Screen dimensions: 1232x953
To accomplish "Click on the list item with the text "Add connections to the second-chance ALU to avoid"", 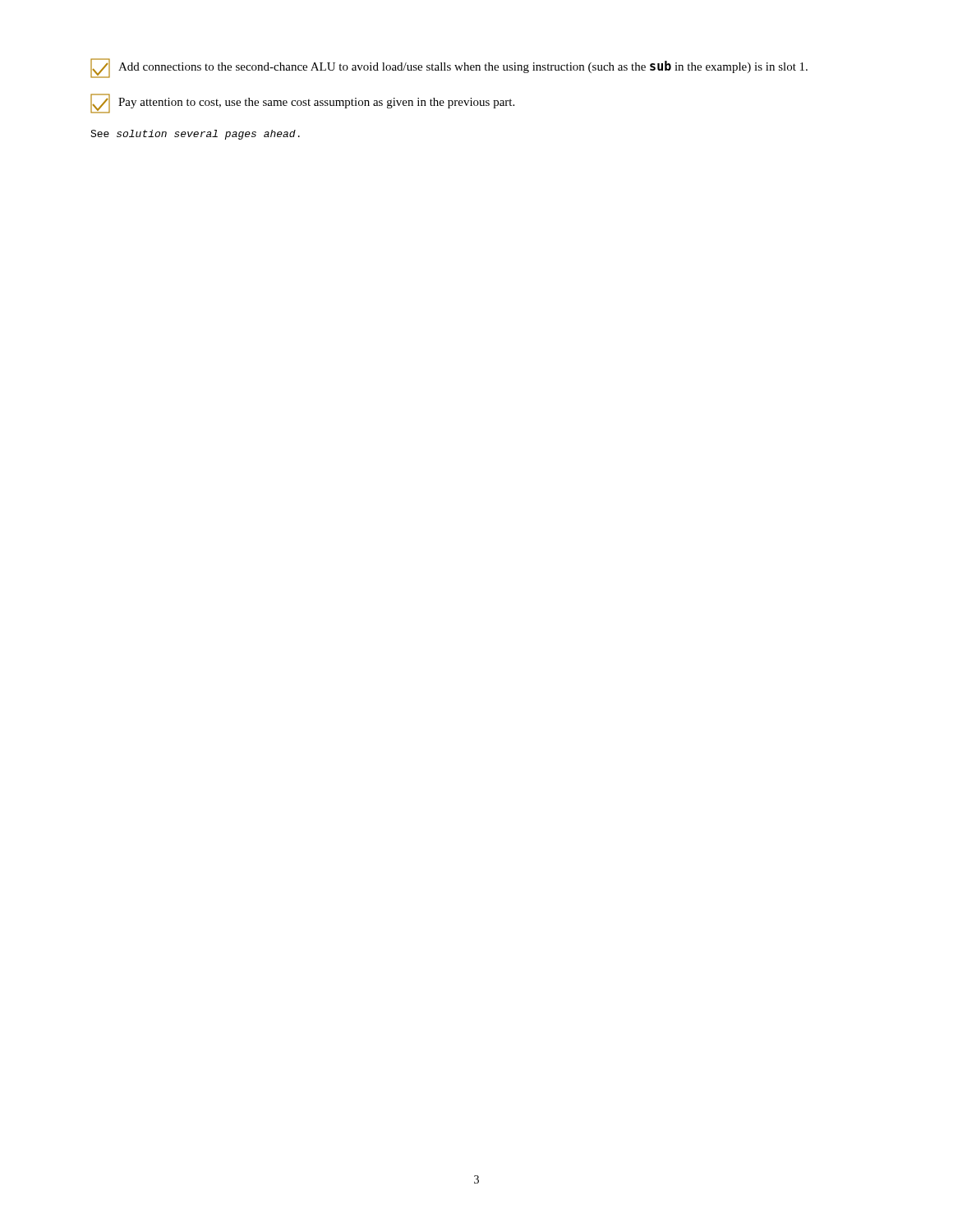I will 449,69.
